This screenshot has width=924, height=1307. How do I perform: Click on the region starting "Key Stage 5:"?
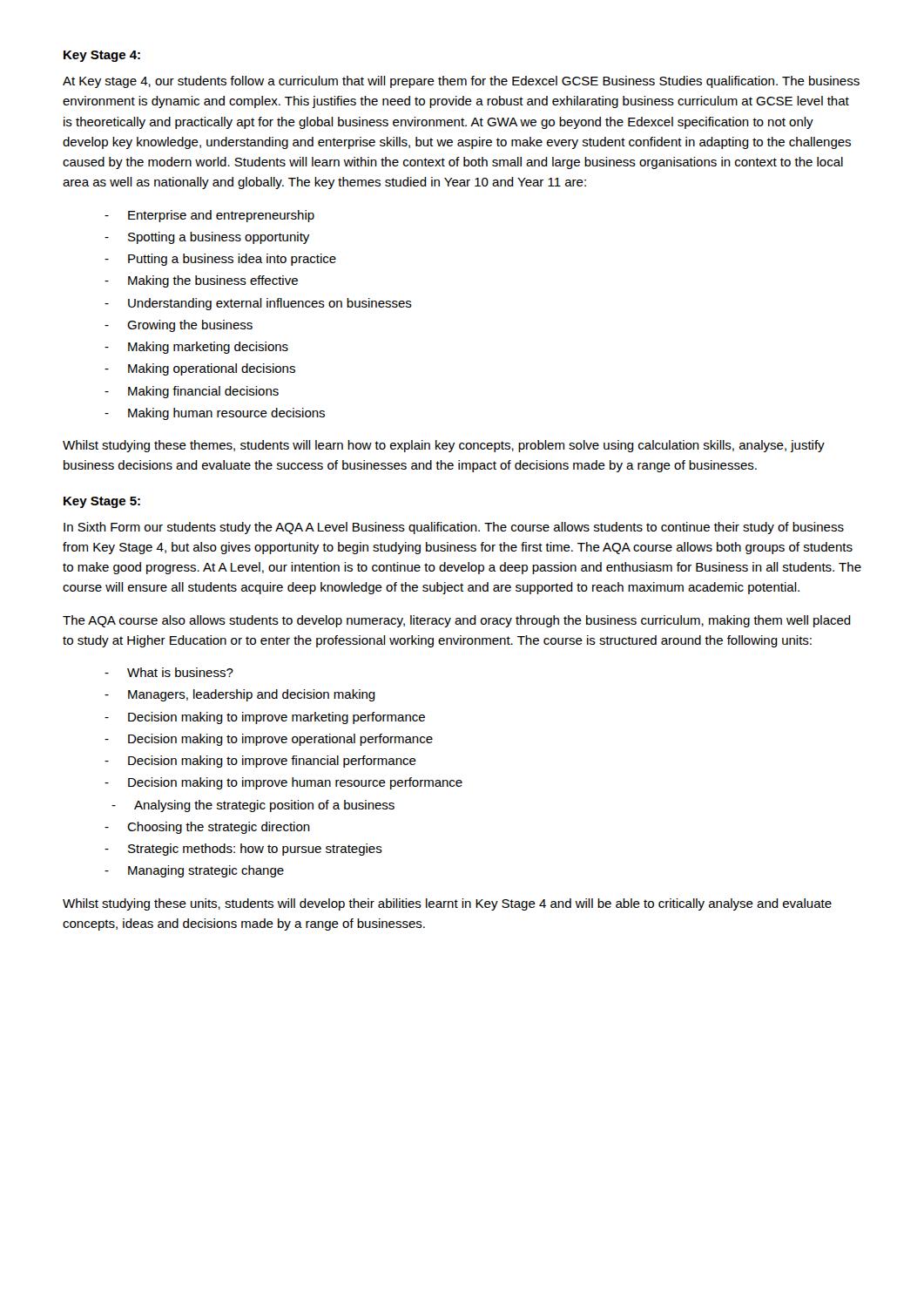pyautogui.click(x=102, y=500)
